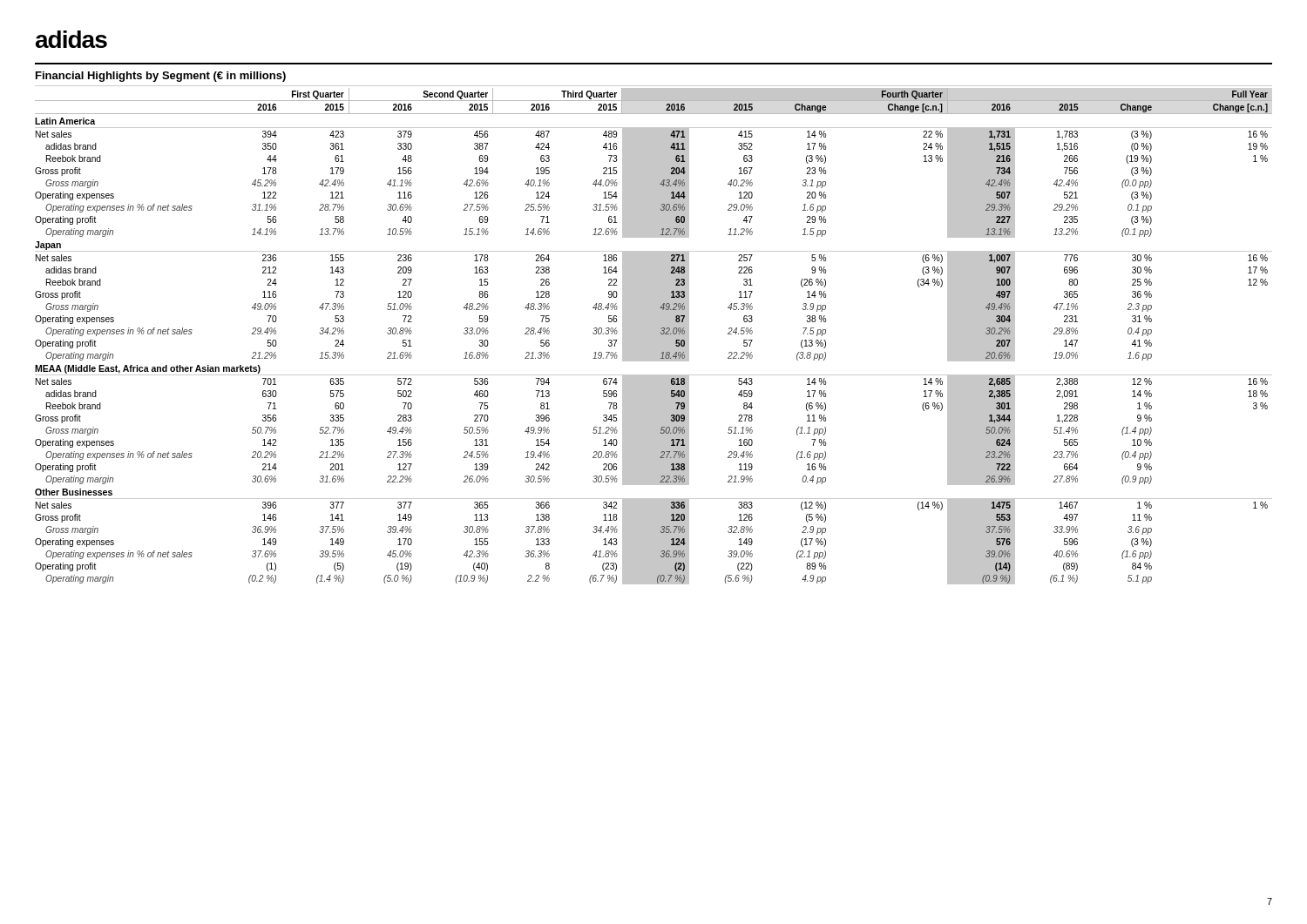
Task: Select the table
Action: point(654,336)
